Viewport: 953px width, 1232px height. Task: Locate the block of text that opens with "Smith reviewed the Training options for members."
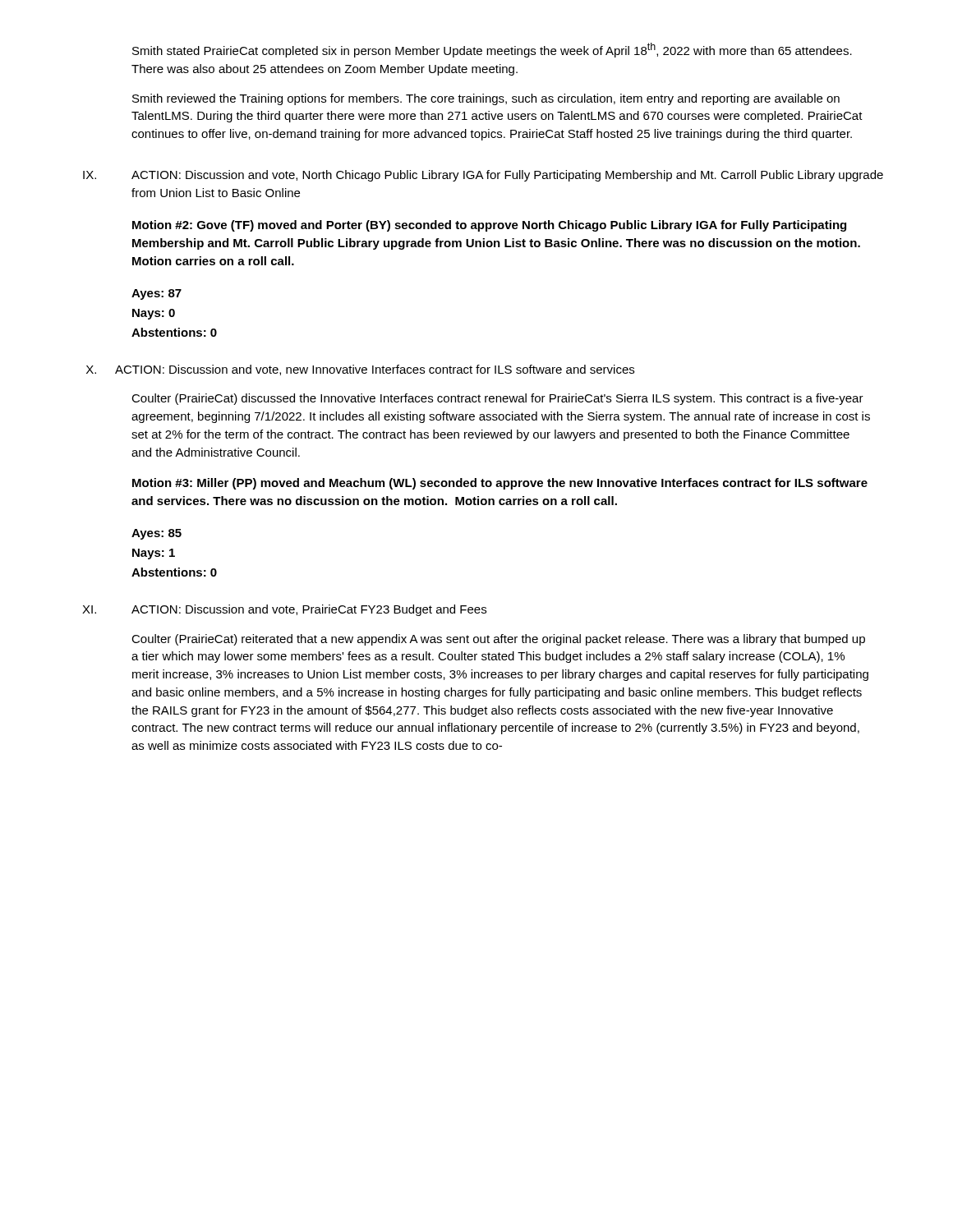pos(497,116)
